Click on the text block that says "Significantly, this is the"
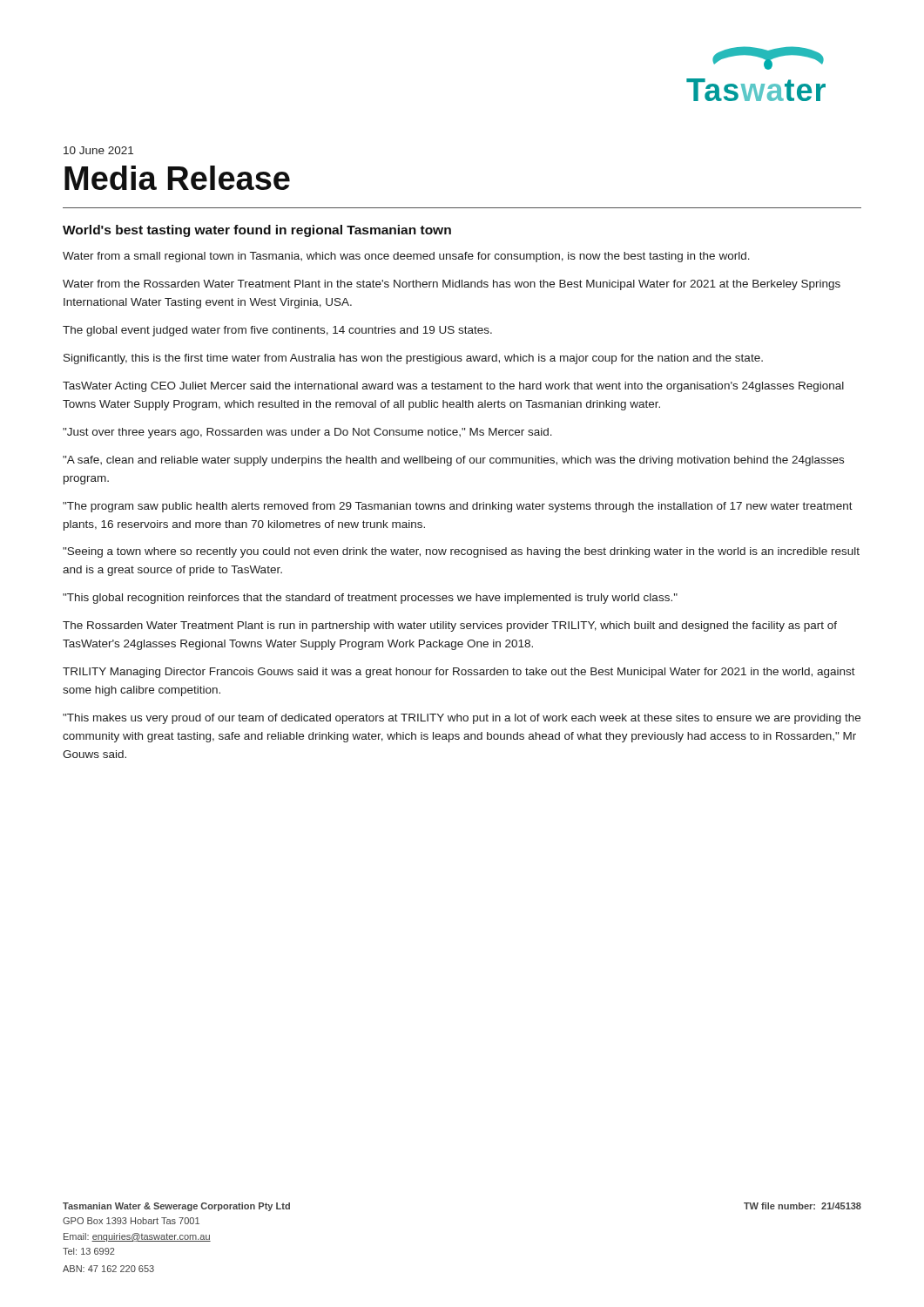Viewport: 924px width, 1307px height. click(413, 358)
